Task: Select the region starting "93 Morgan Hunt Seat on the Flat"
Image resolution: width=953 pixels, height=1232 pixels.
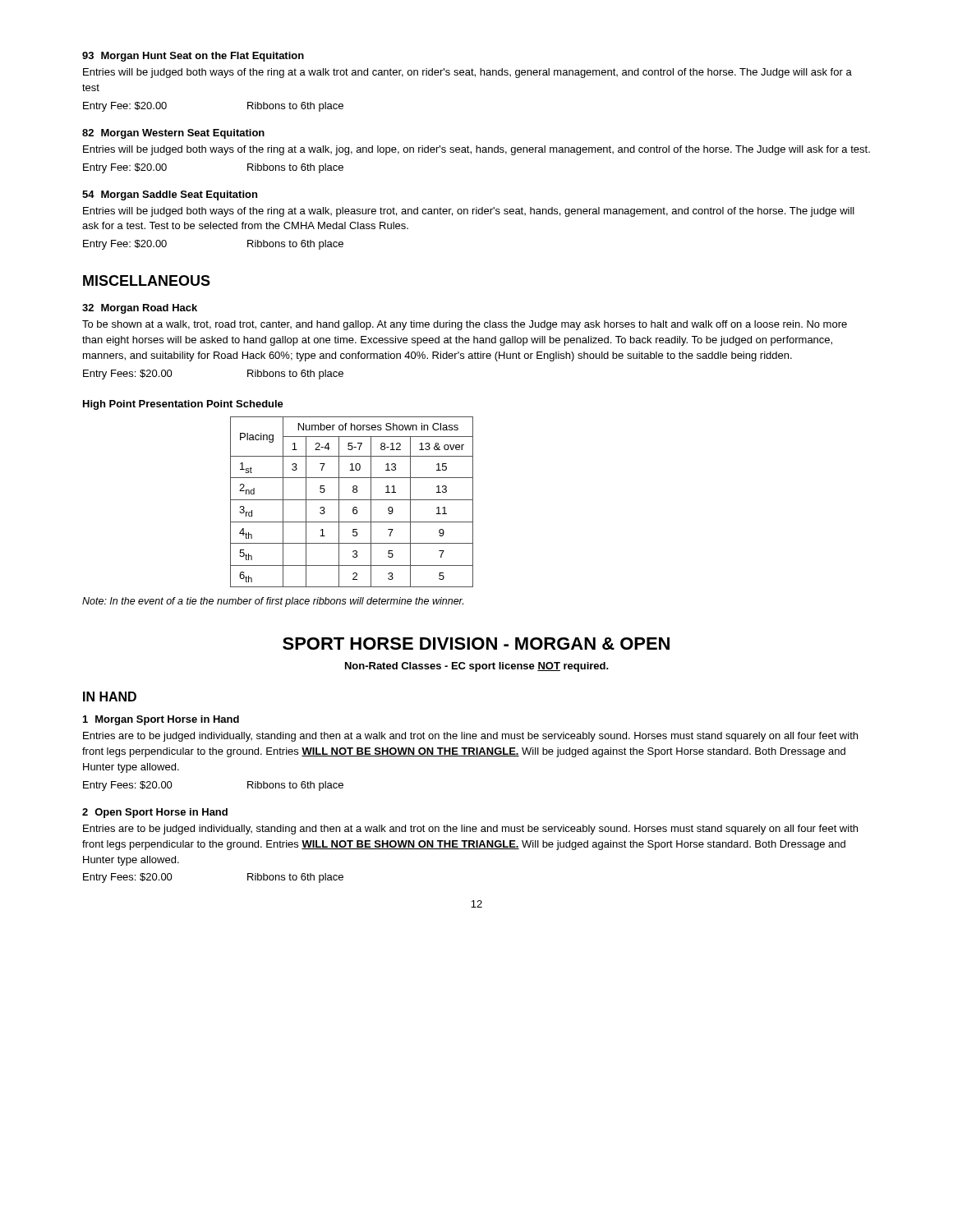Action: (476, 80)
